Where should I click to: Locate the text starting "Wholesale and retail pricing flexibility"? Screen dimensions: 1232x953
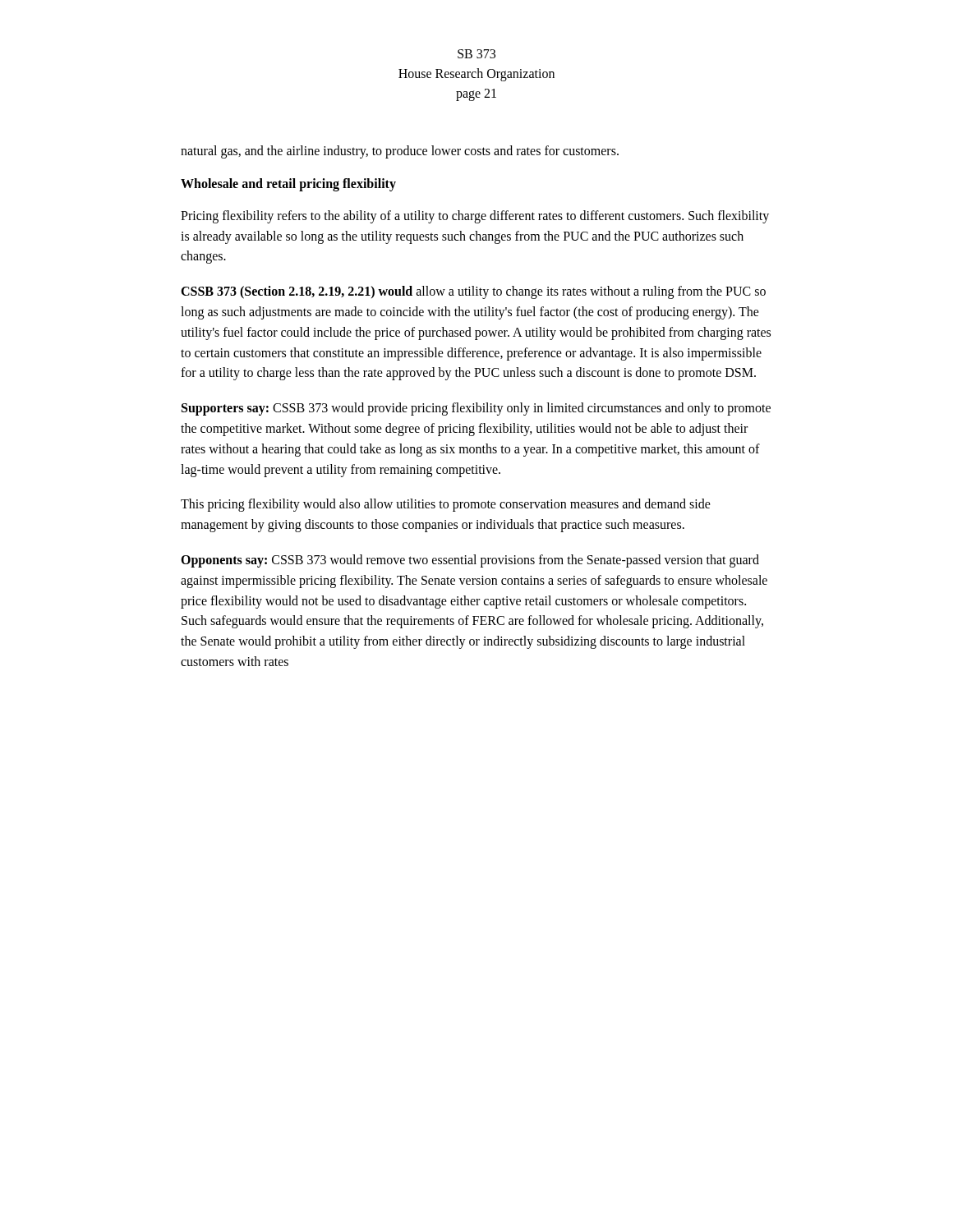pos(288,183)
